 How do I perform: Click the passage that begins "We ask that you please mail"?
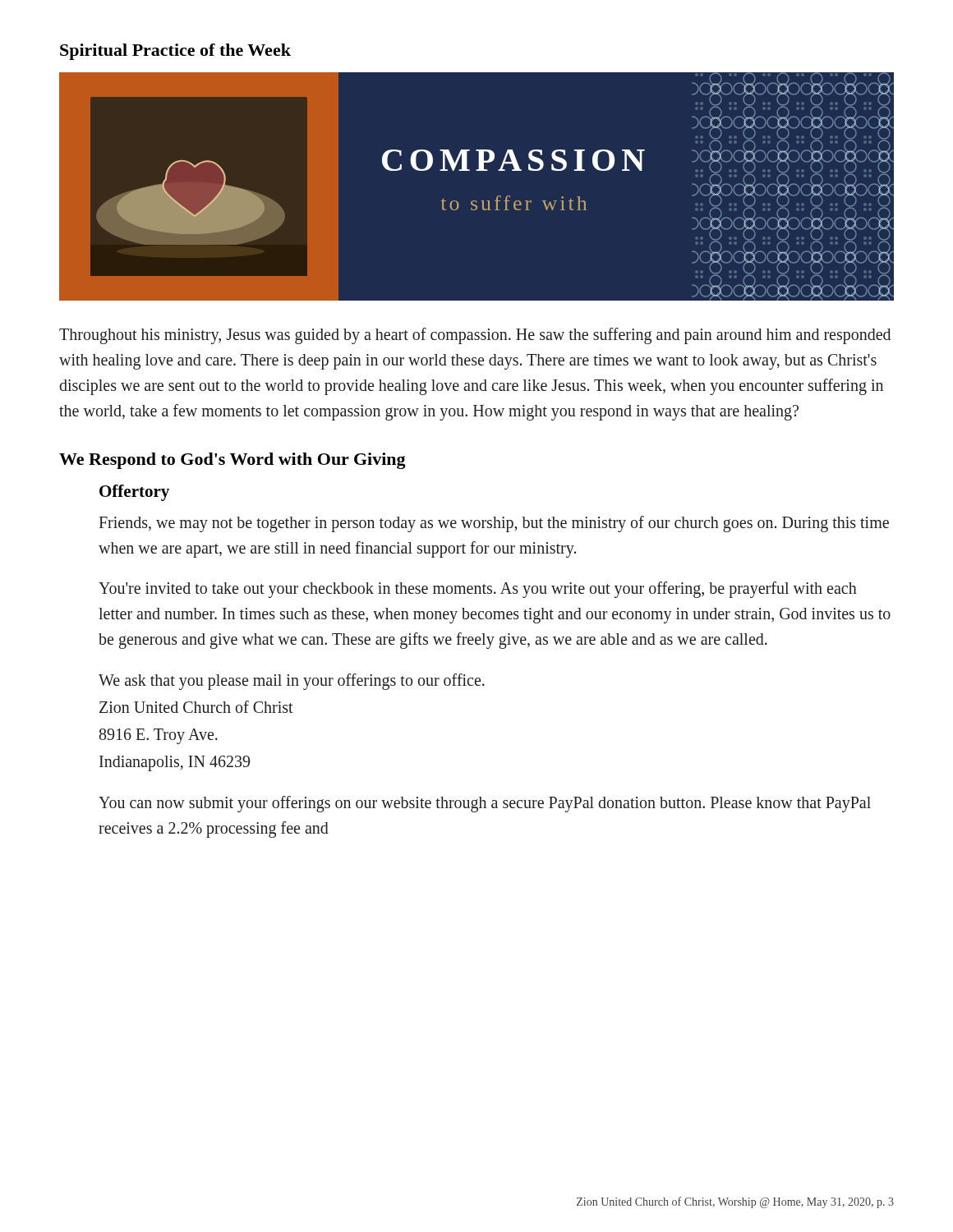pos(292,721)
